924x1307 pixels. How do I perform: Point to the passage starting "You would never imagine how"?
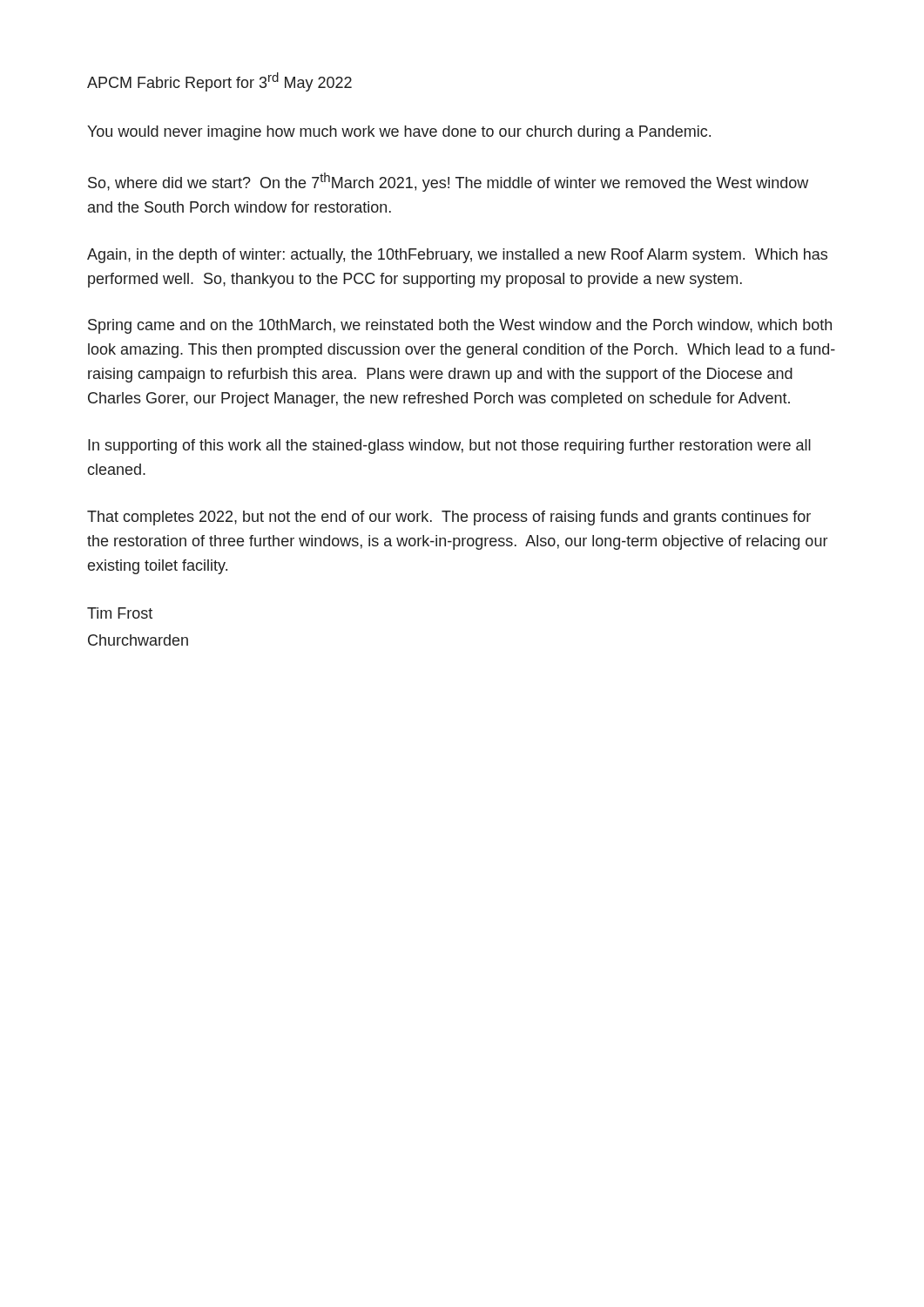[400, 132]
